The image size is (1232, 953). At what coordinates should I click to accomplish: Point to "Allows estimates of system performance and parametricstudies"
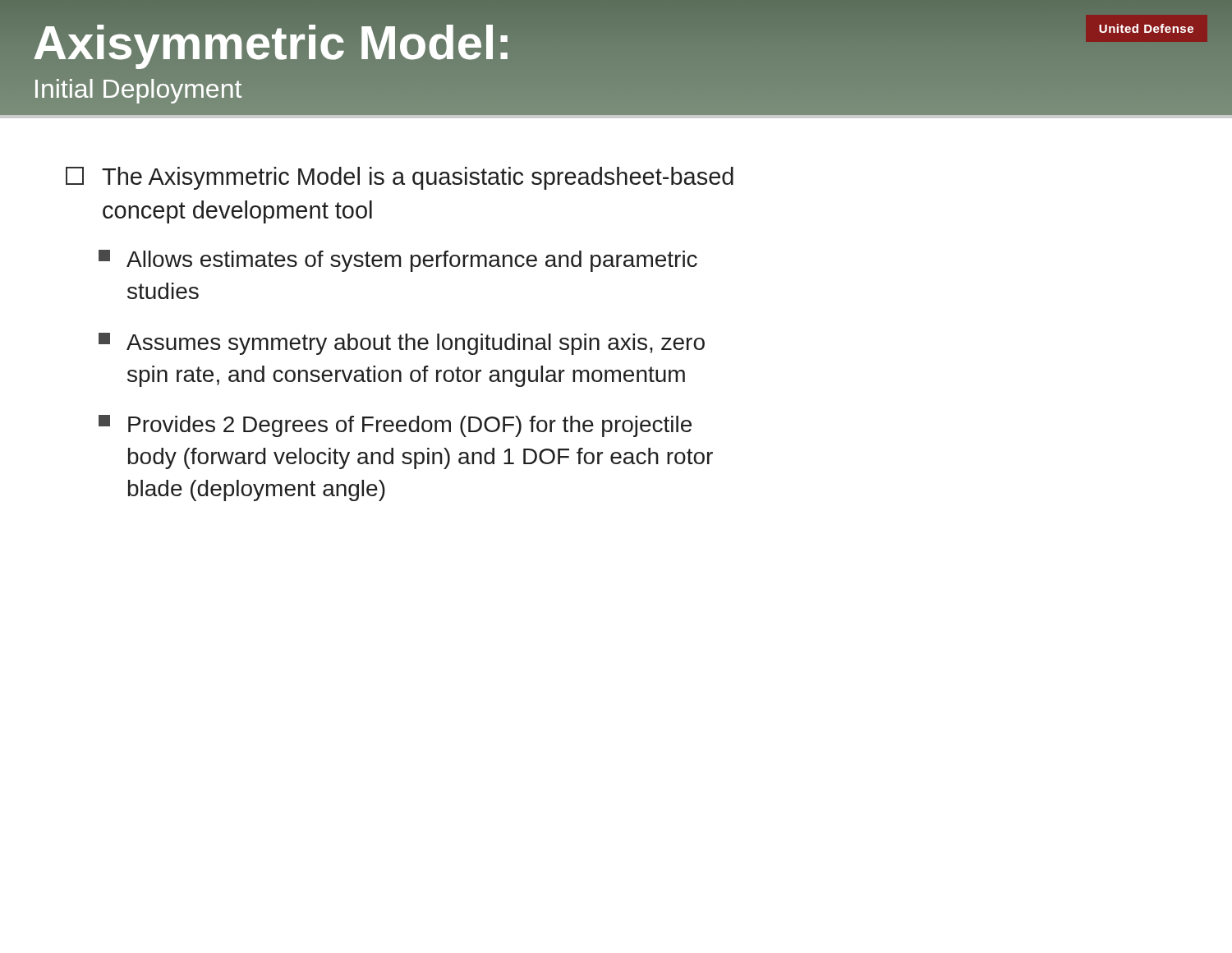tap(398, 276)
